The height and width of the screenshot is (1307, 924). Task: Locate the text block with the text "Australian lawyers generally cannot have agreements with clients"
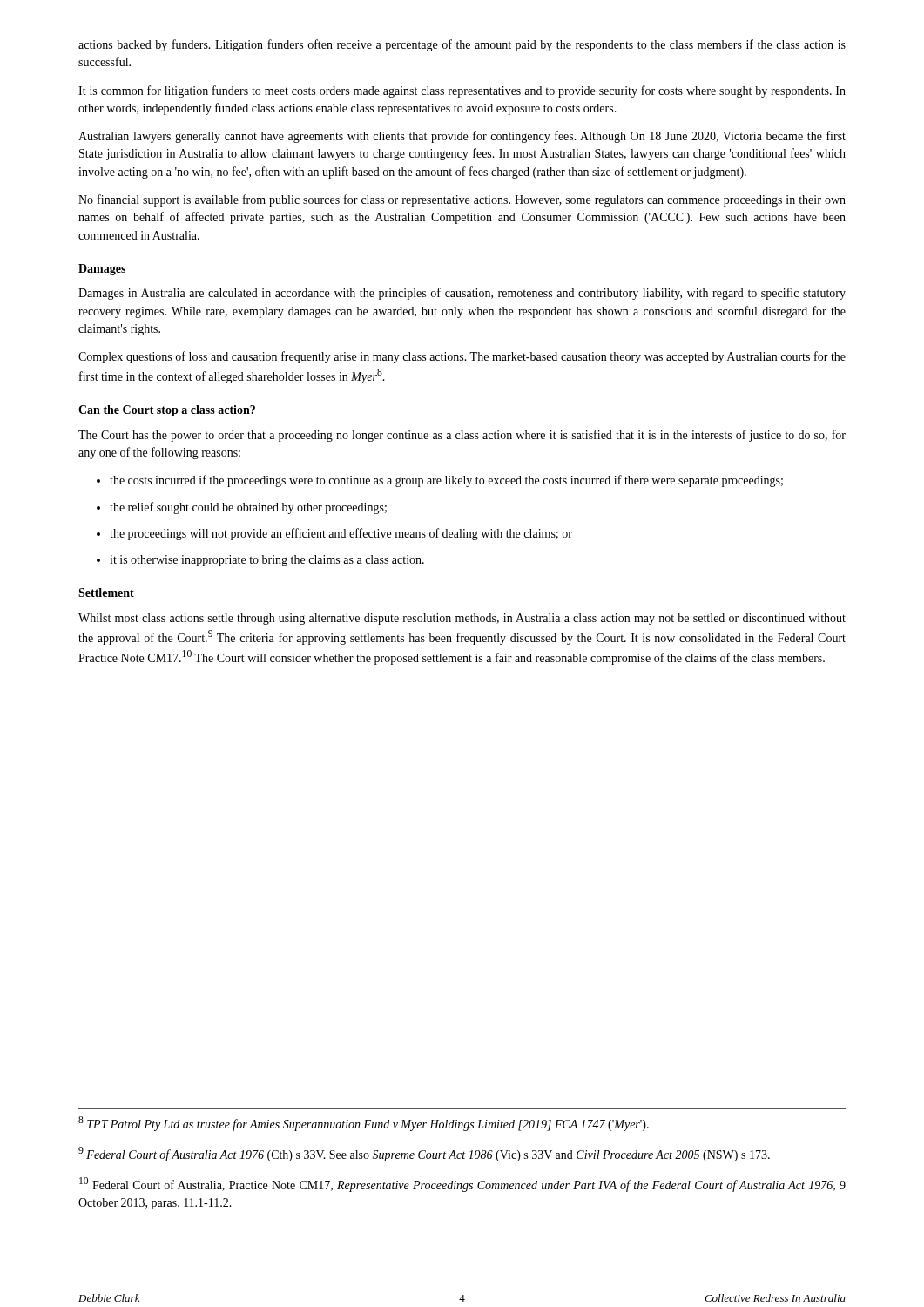pos(462,155)
